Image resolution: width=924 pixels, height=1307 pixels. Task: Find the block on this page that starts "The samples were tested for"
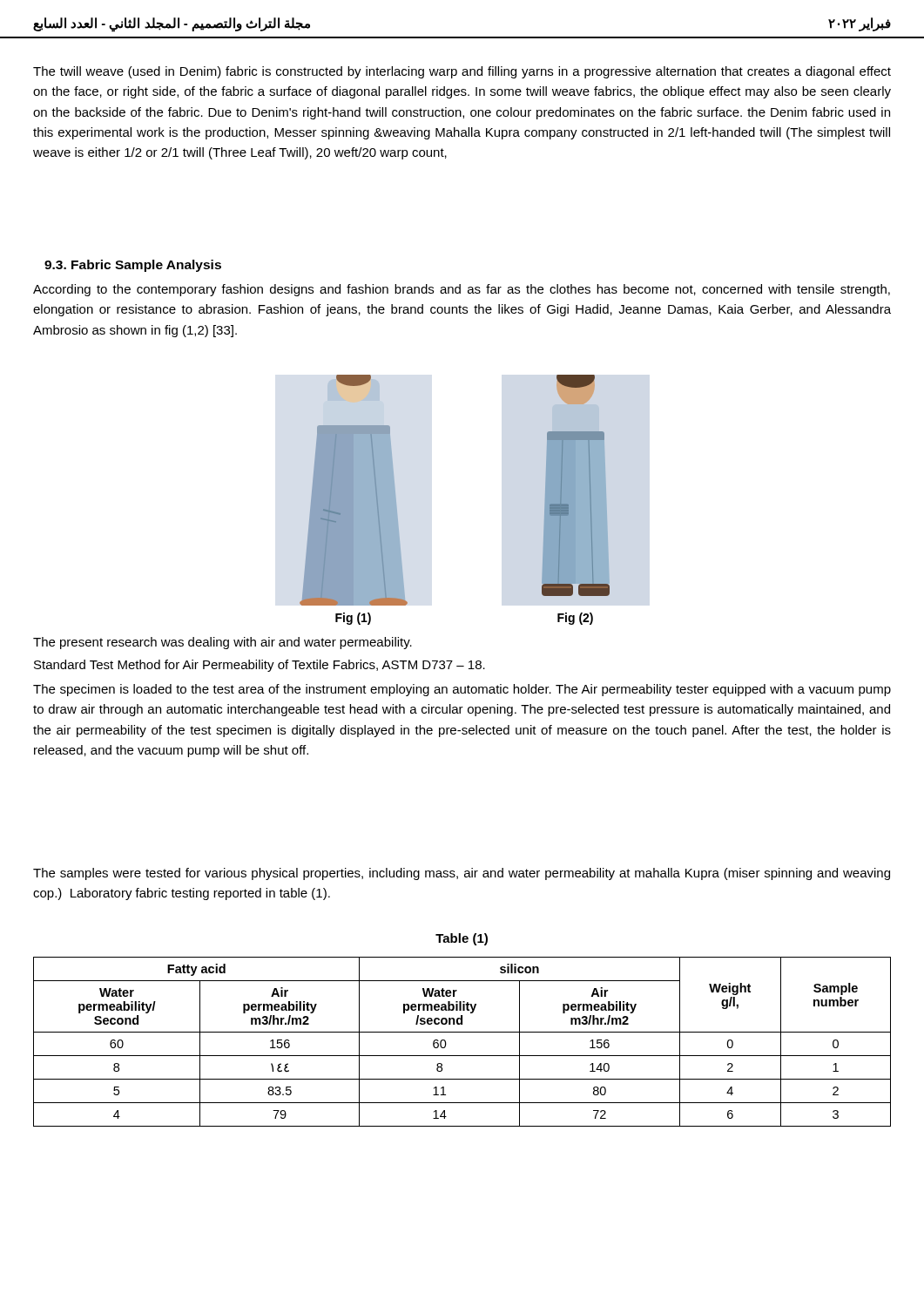[462, 883]
